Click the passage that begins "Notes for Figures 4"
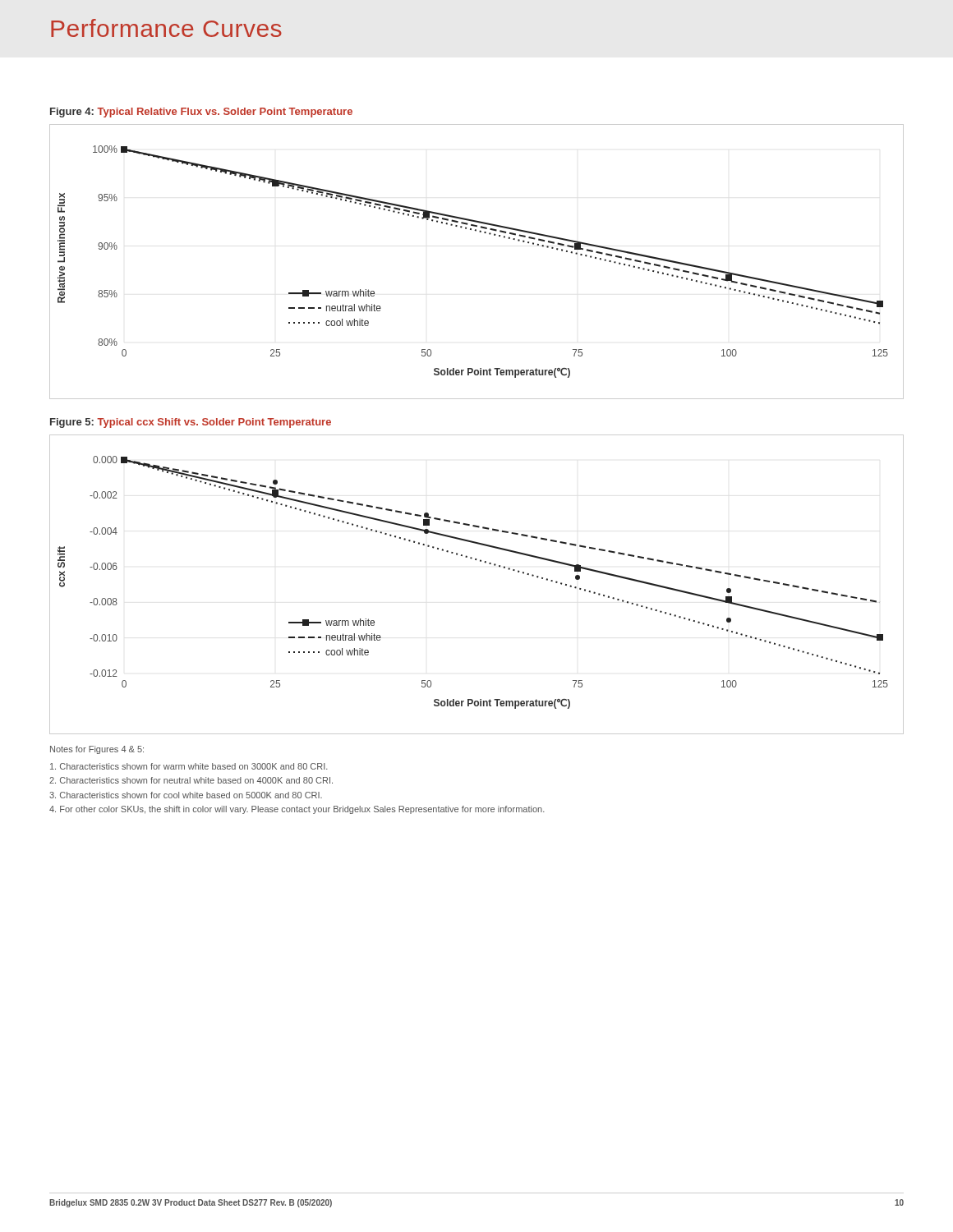This screenshot has width=953, height=1232. (97, 749)
